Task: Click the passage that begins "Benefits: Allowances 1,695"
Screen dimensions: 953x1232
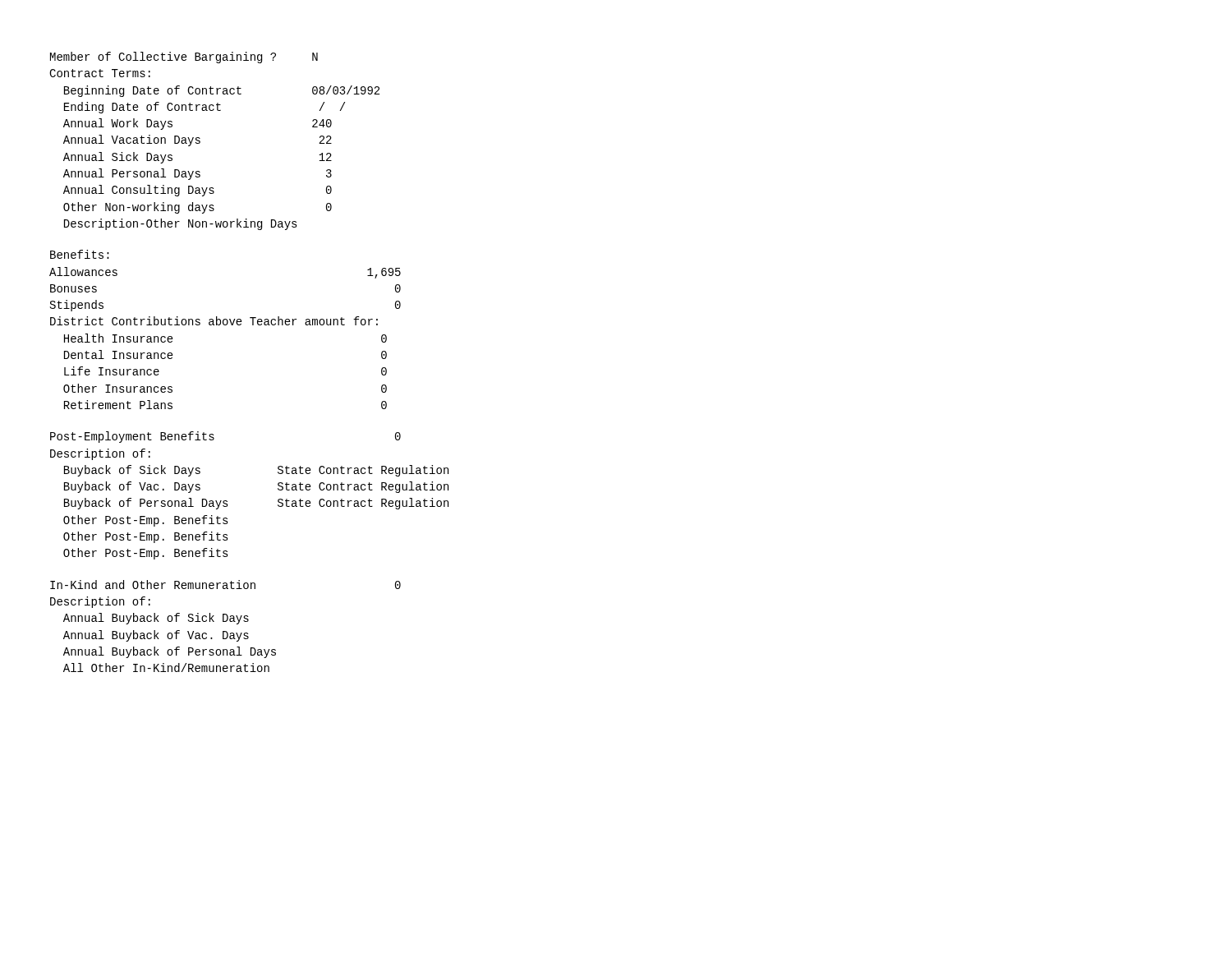Action: (337, 331)
